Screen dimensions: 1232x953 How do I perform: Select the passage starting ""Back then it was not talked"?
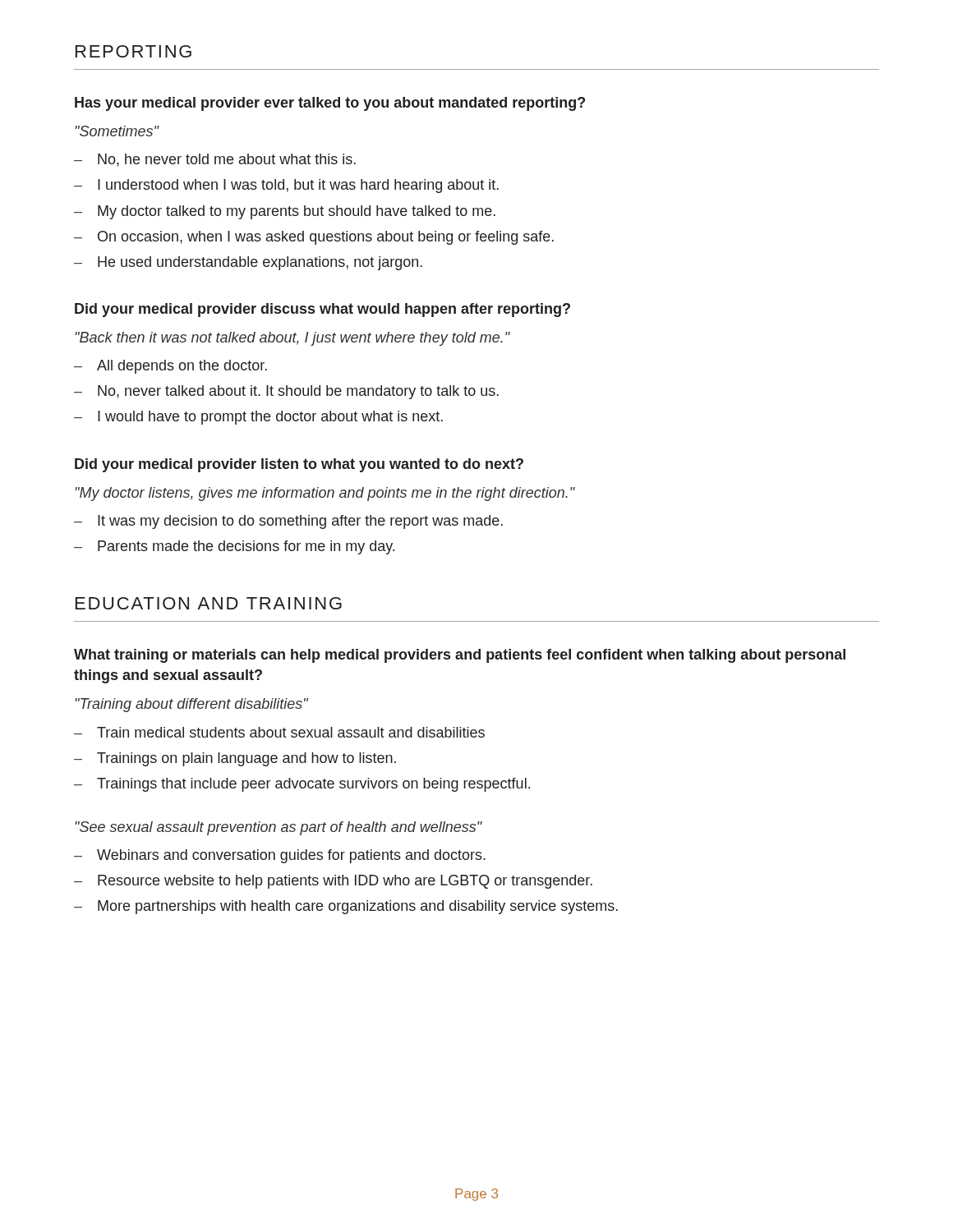(292, 338)
